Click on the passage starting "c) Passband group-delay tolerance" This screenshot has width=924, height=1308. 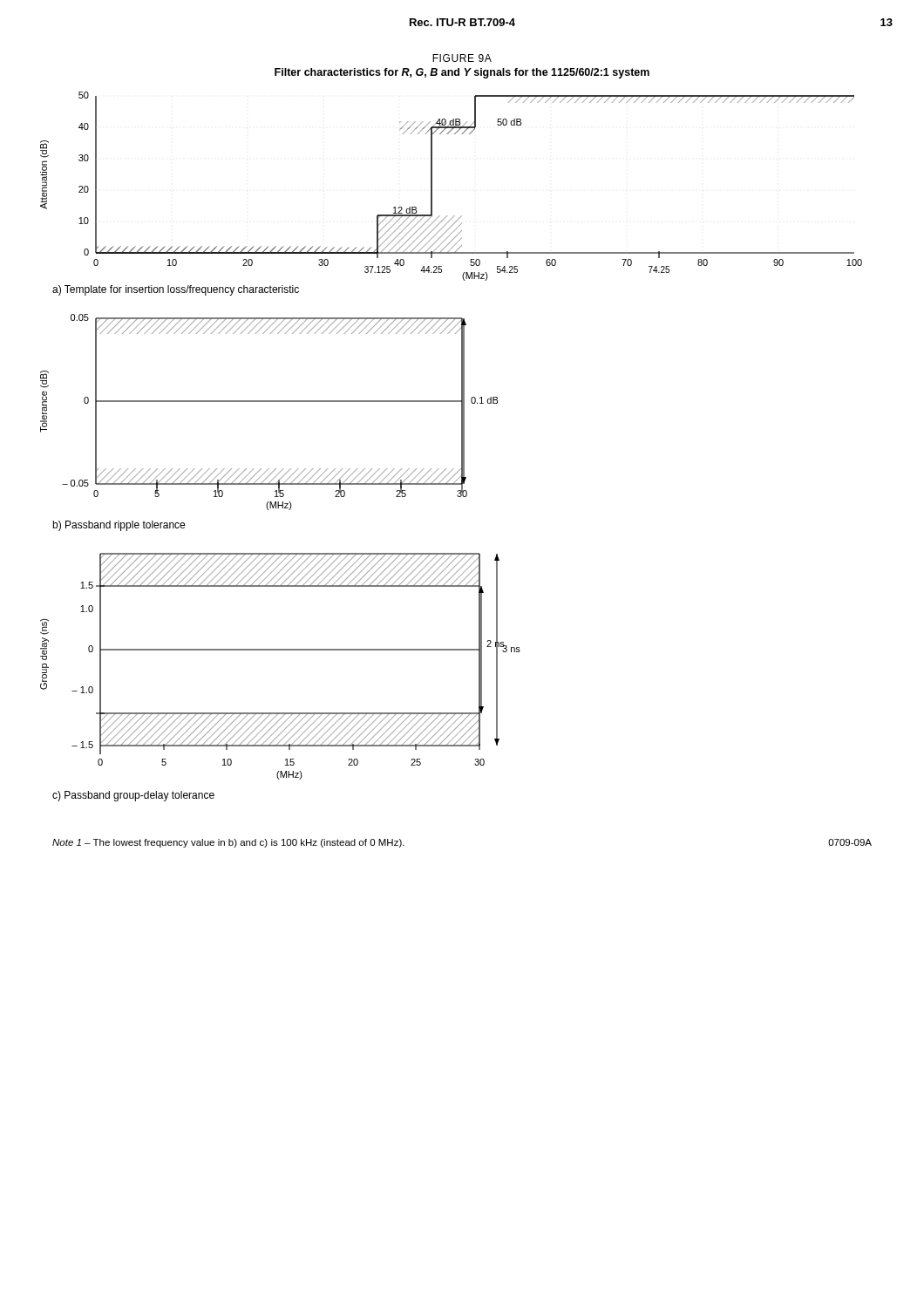pyautogui.click(x=133, y=795)
